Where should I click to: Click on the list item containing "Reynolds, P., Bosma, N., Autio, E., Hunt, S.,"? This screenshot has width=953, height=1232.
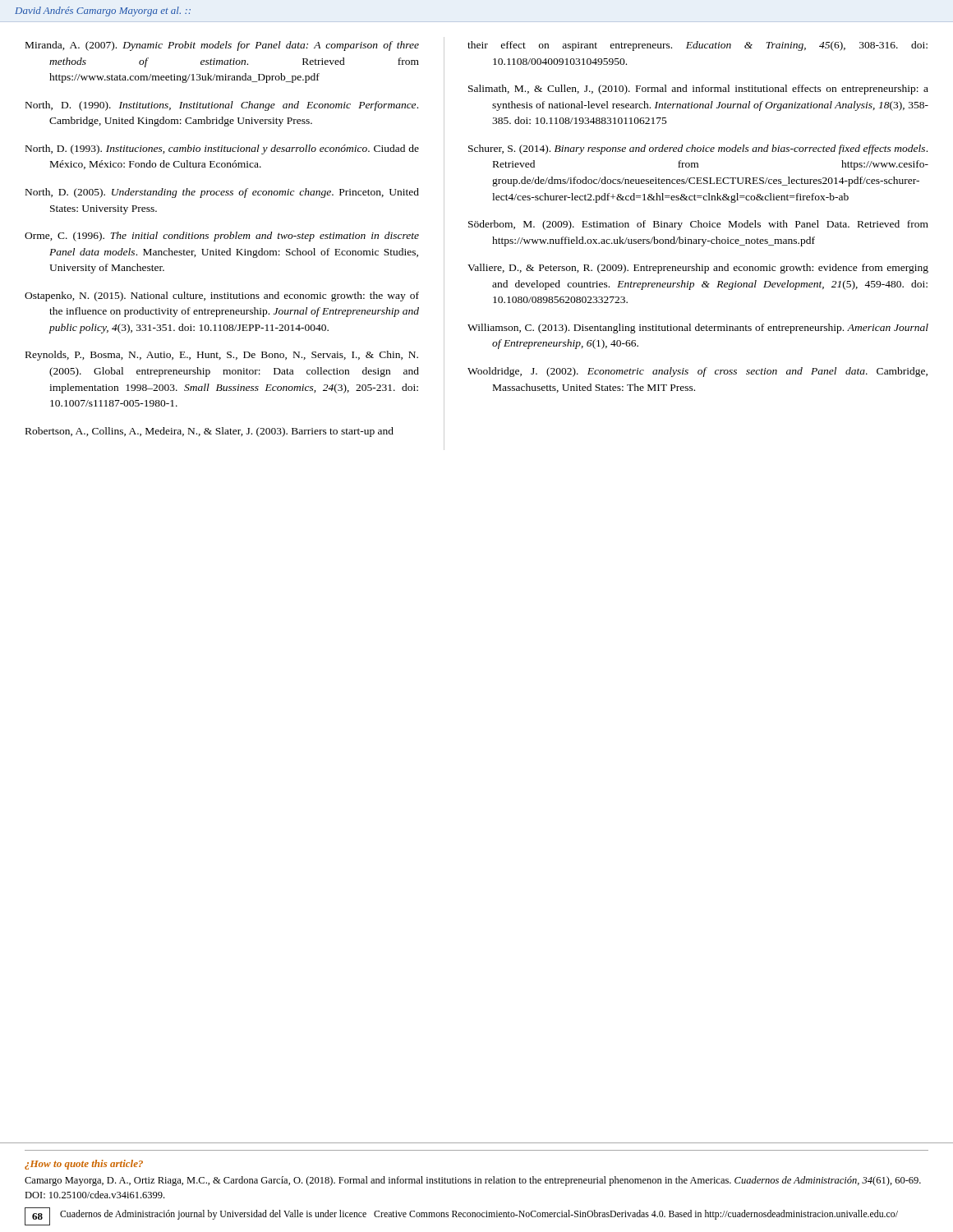pyautogui.click(x=222, y=379)
